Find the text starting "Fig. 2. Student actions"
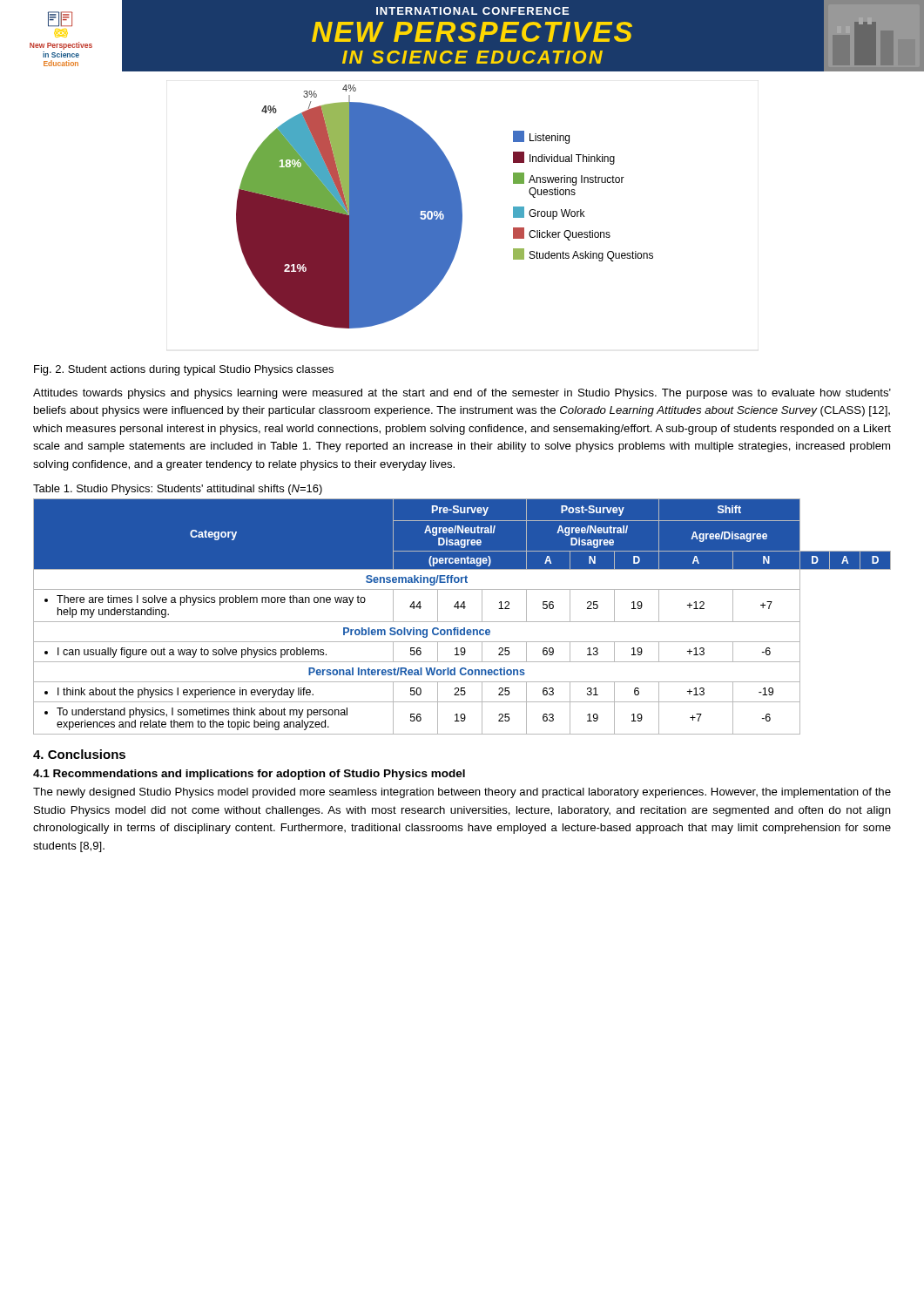Image resolution: width=924 pixels, height=1307 pixels. (x=184, y=369)
